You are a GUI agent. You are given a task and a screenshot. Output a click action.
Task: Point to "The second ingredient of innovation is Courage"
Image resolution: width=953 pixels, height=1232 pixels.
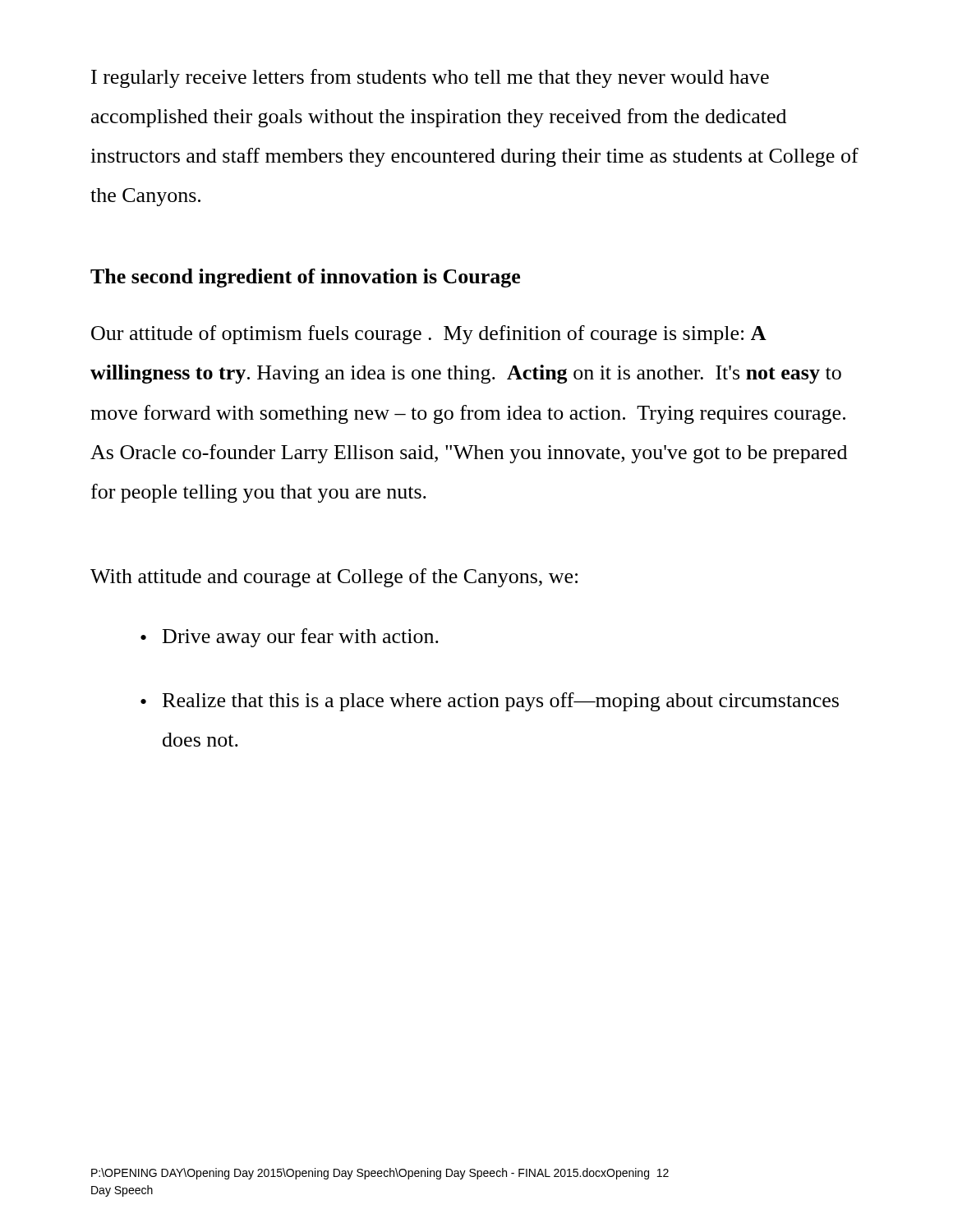point(306,277)
